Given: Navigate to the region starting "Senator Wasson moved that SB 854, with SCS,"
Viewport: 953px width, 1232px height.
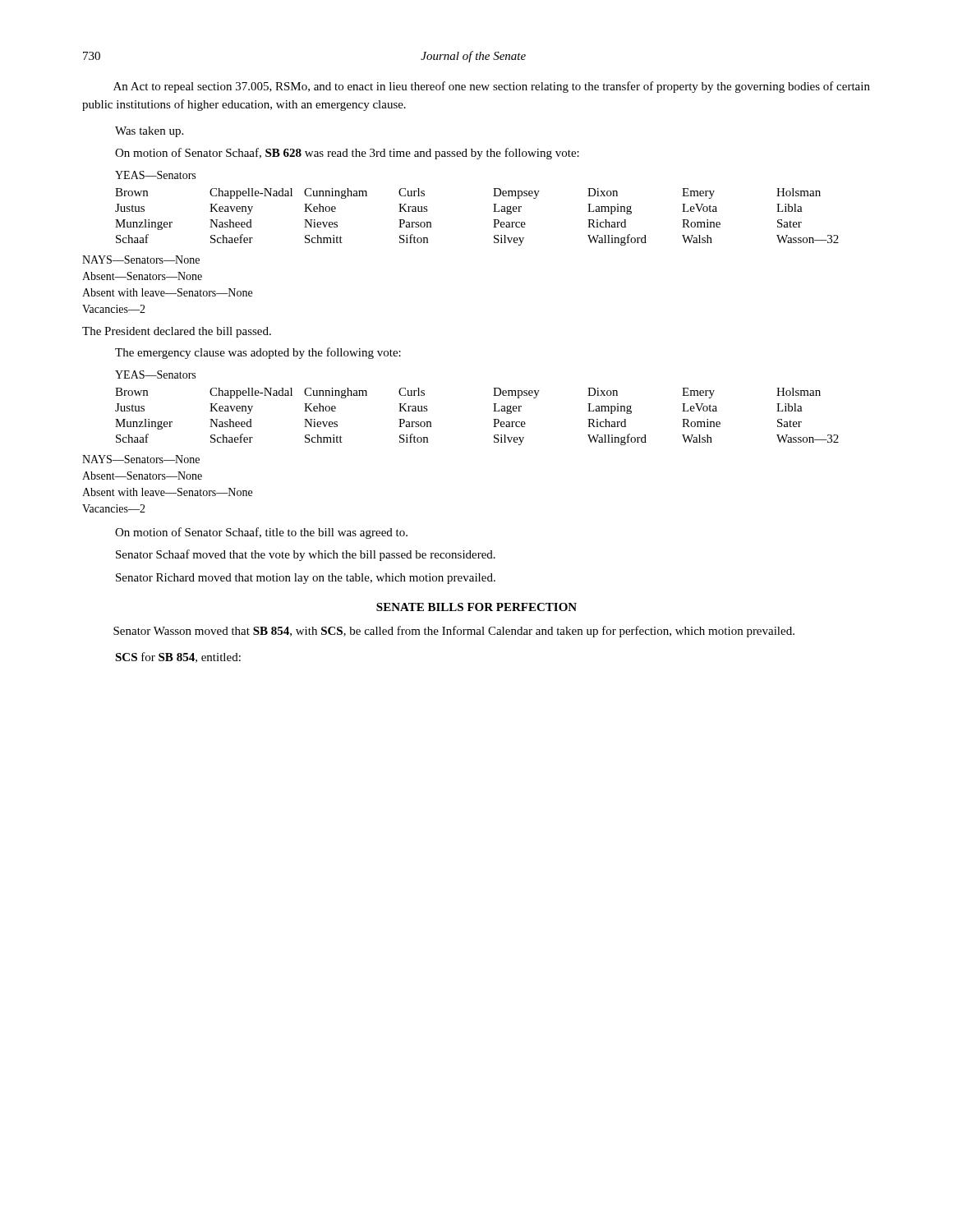Looking at the screenshot, I should (454, 631).
